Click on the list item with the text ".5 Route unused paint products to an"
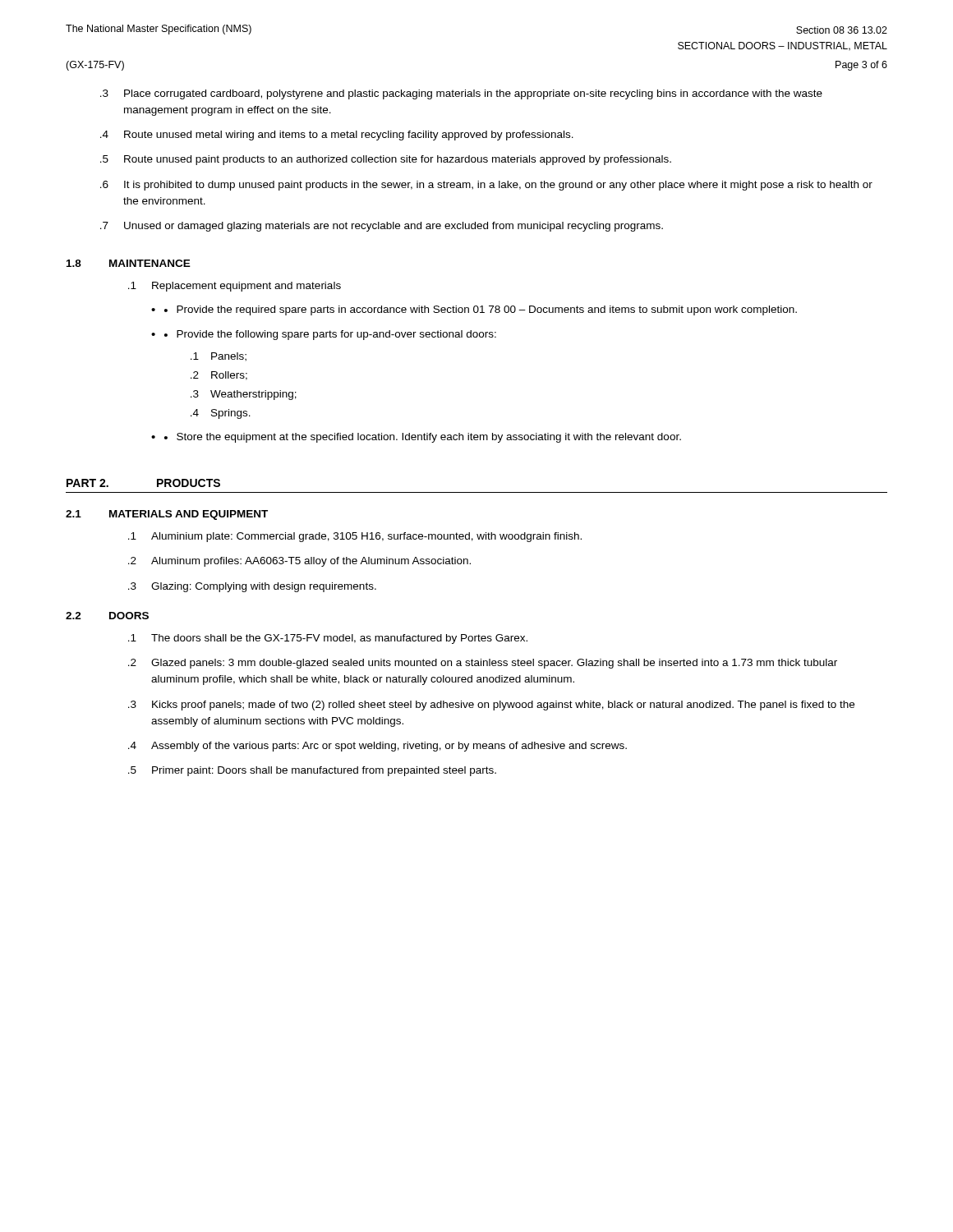Image resolution: width=953 pixels, height=1232 pixels. coord(476,160)
